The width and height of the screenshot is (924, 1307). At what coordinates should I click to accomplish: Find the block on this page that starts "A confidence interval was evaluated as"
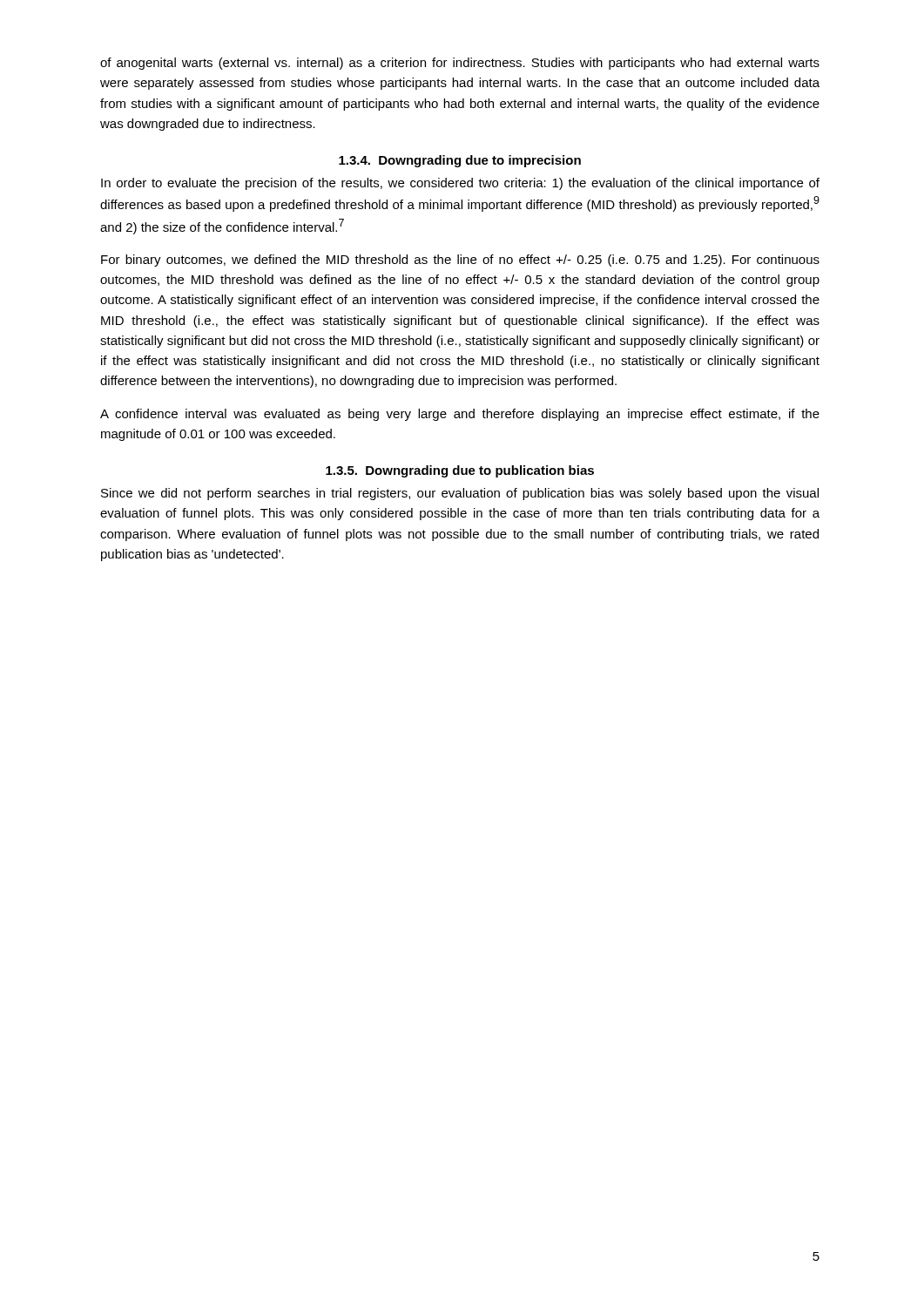pos(460,423)
